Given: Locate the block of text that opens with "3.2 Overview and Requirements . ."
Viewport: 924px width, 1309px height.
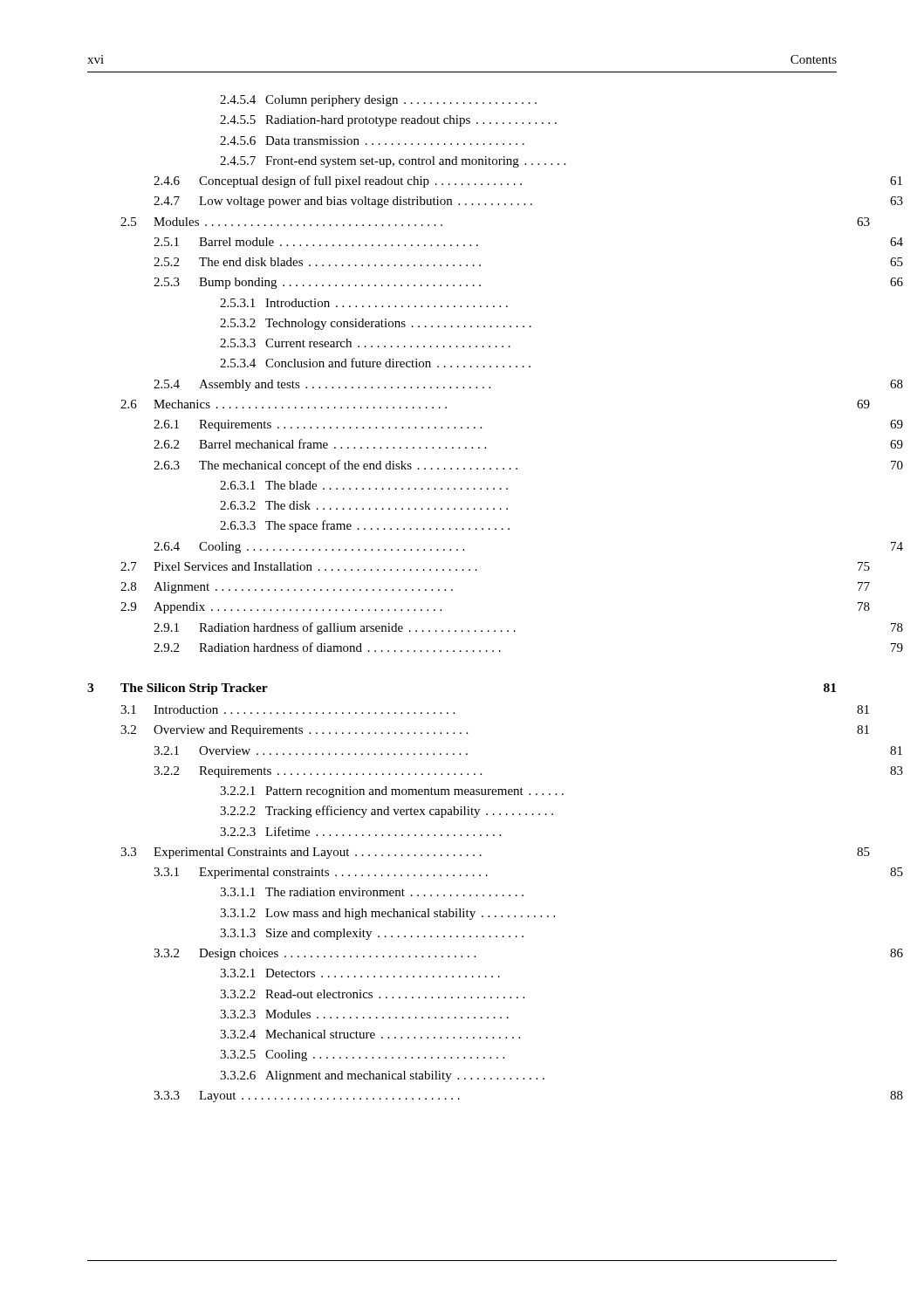Looking at the screenshot, I should pos(235,731).
